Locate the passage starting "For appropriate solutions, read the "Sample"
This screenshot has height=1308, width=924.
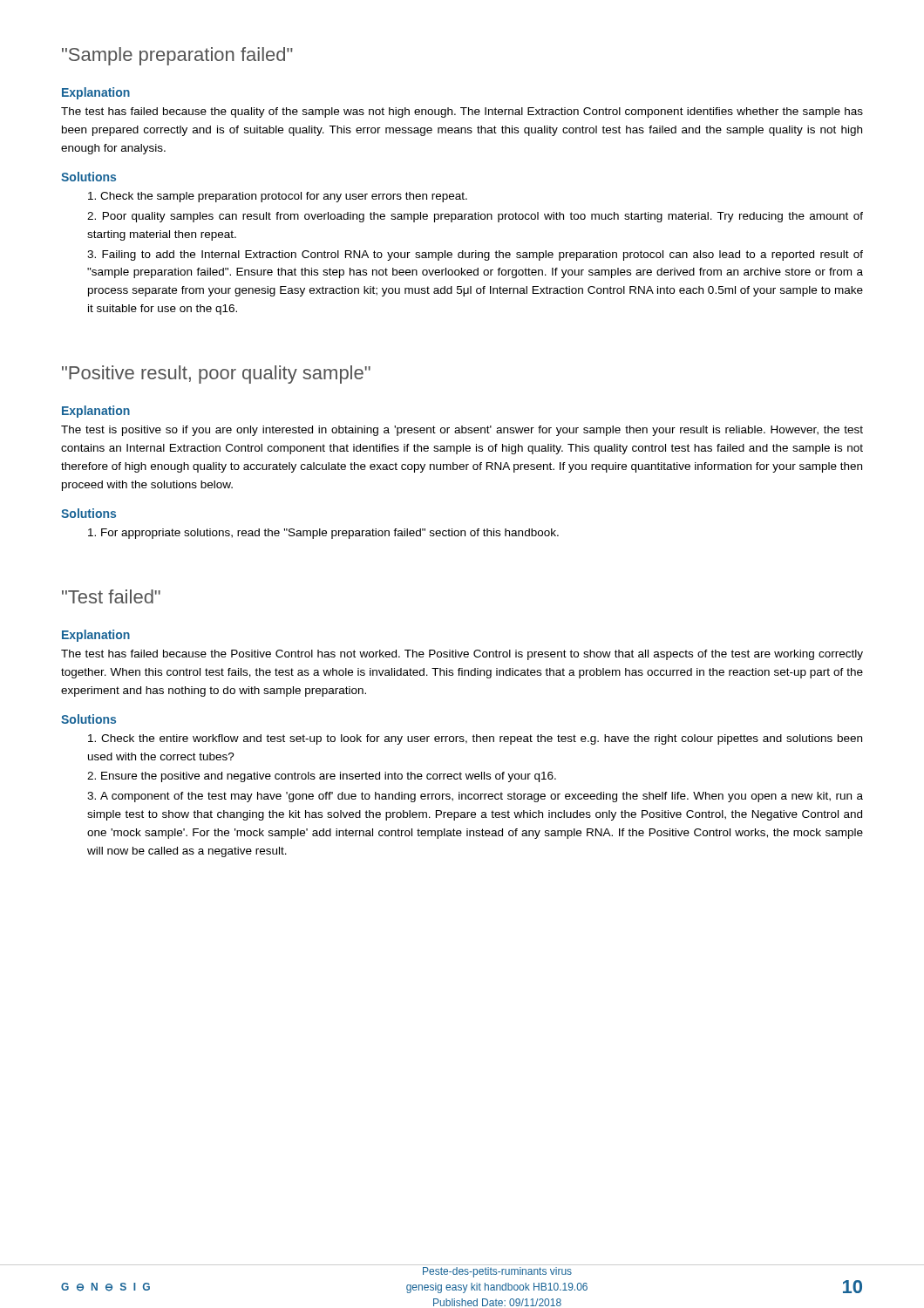point(323,532)
